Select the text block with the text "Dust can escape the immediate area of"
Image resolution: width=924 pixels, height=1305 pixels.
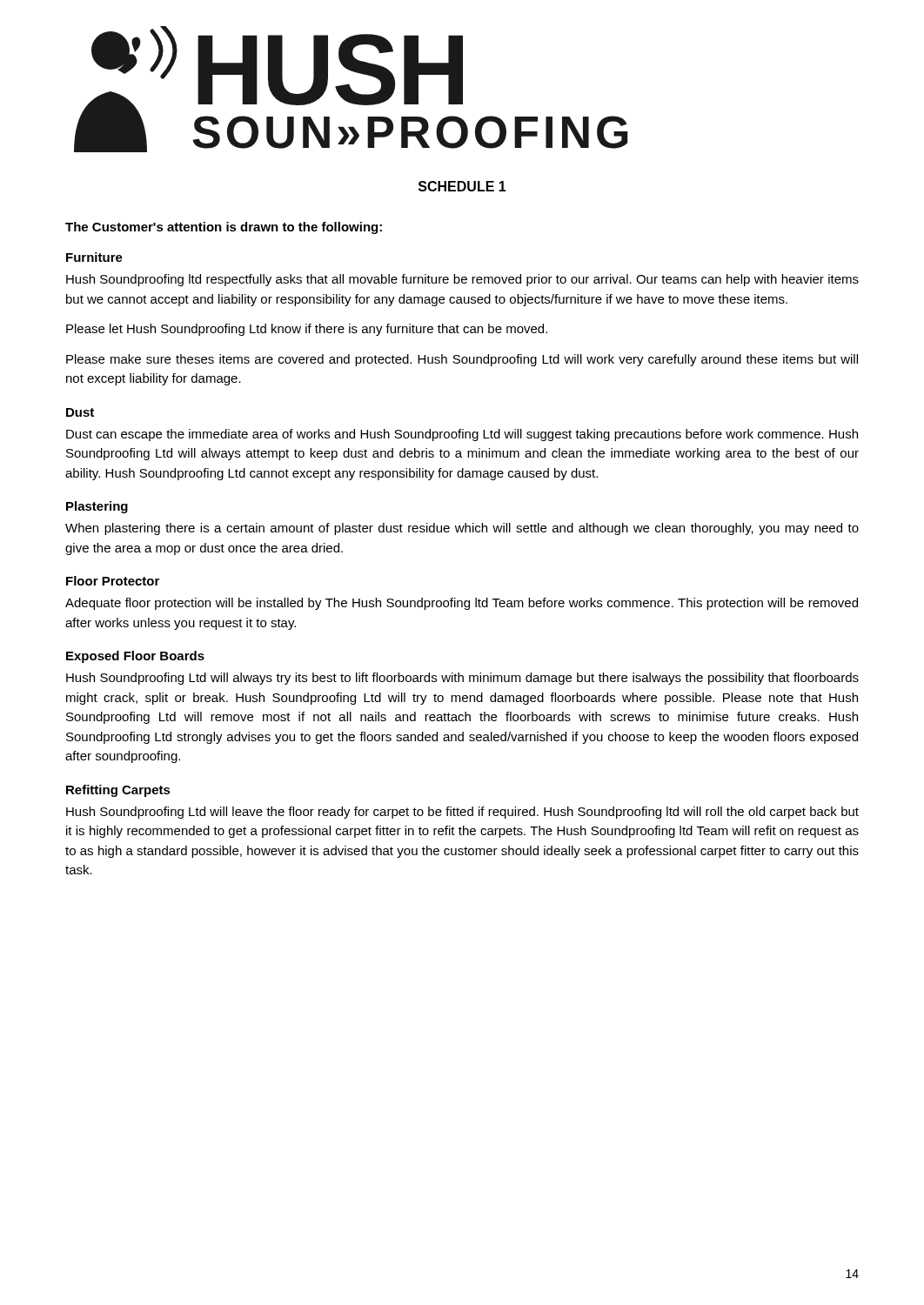point(462,453)
